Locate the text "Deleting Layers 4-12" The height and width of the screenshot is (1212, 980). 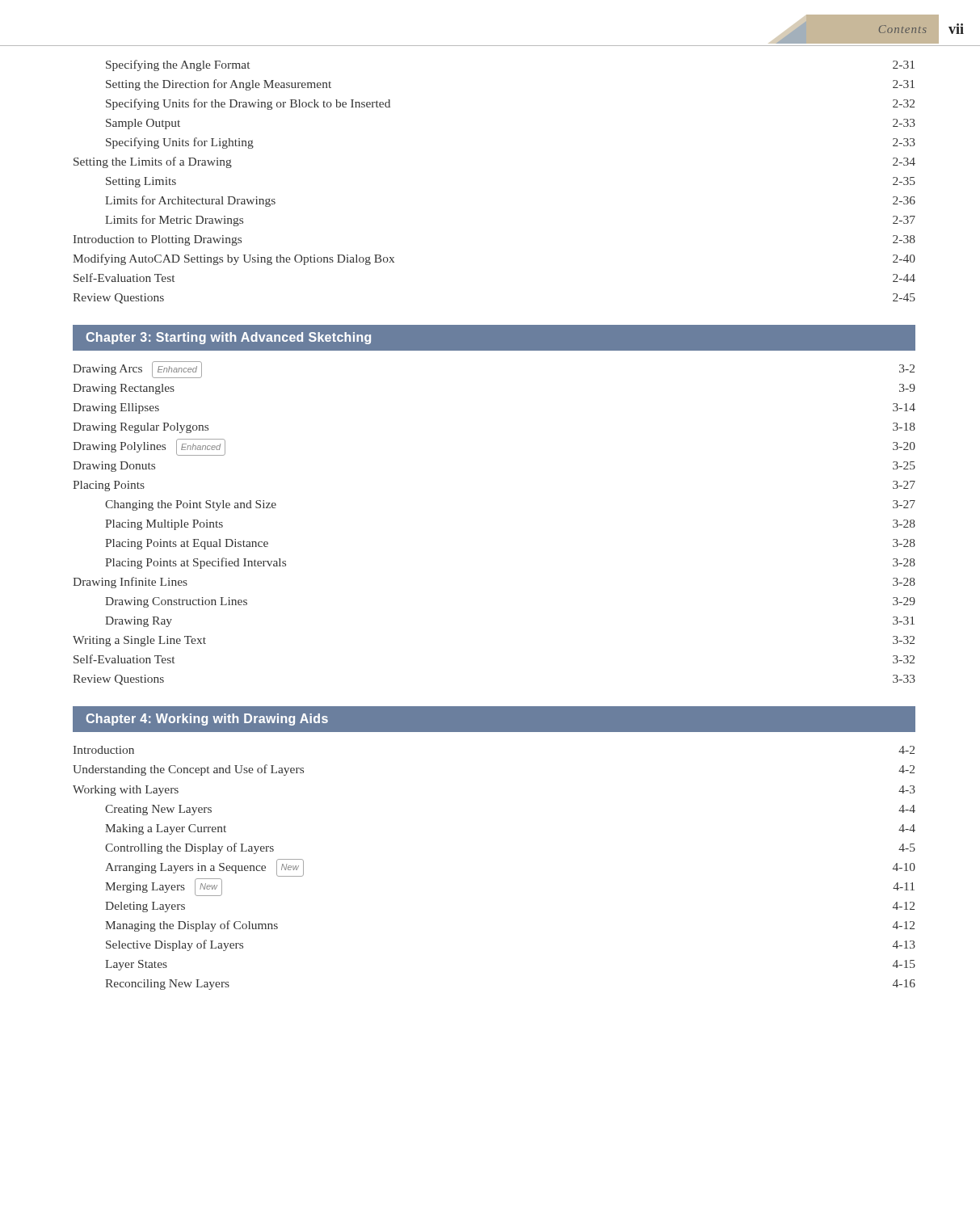pyautogui.click(x=146, y=907)
